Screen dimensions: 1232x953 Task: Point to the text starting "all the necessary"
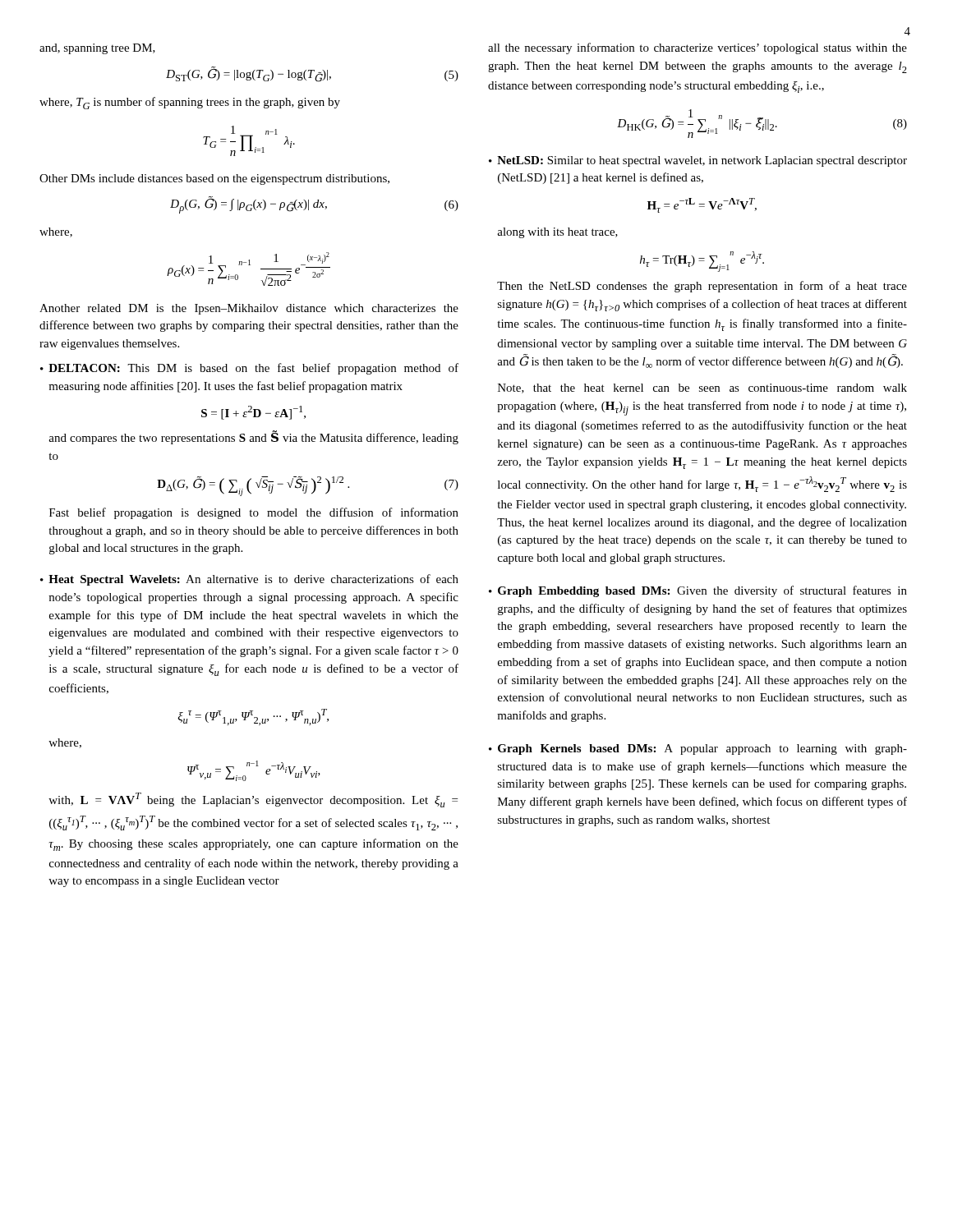(698, 68)
